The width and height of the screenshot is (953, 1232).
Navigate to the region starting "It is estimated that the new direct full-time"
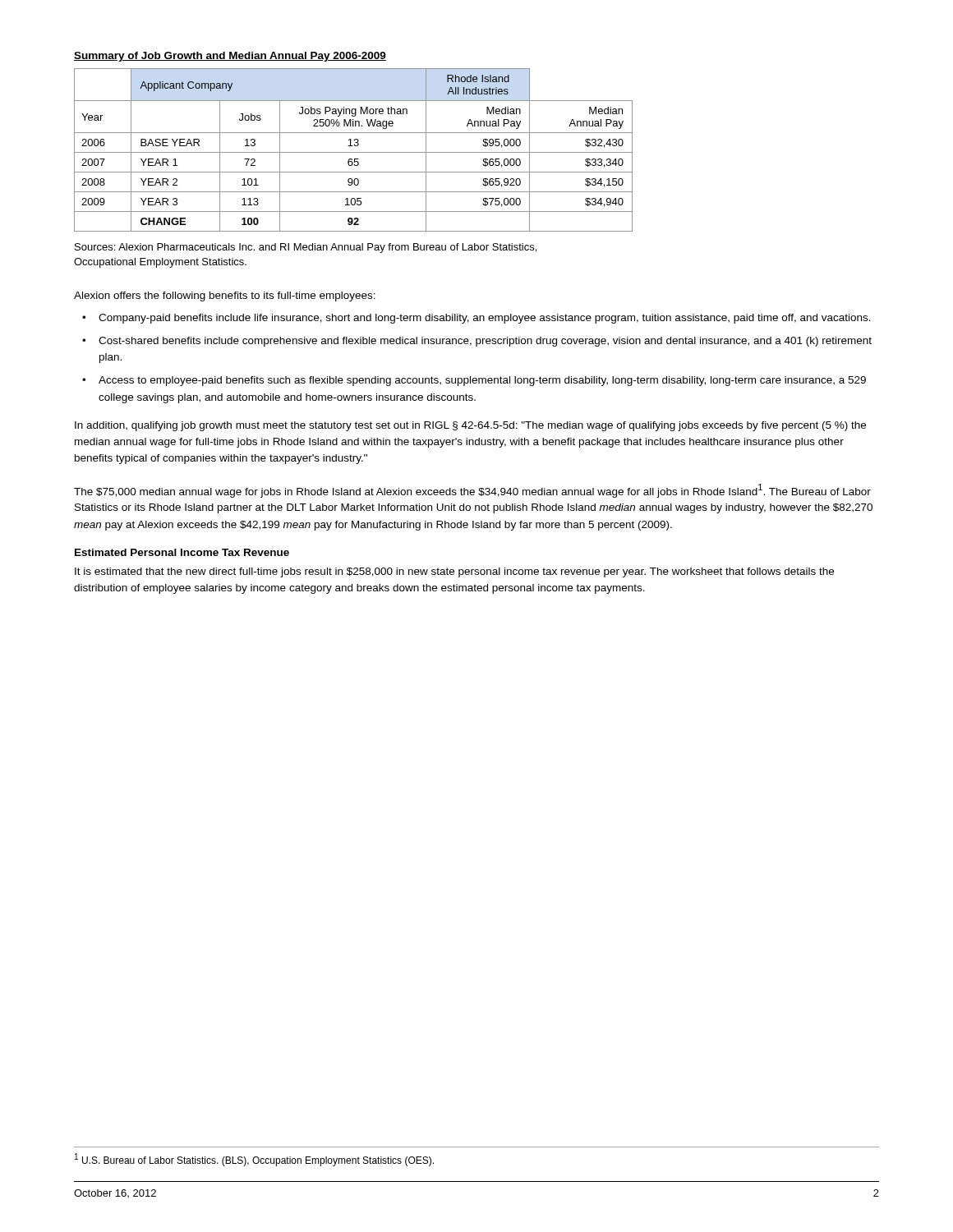(x=454, y=579)
